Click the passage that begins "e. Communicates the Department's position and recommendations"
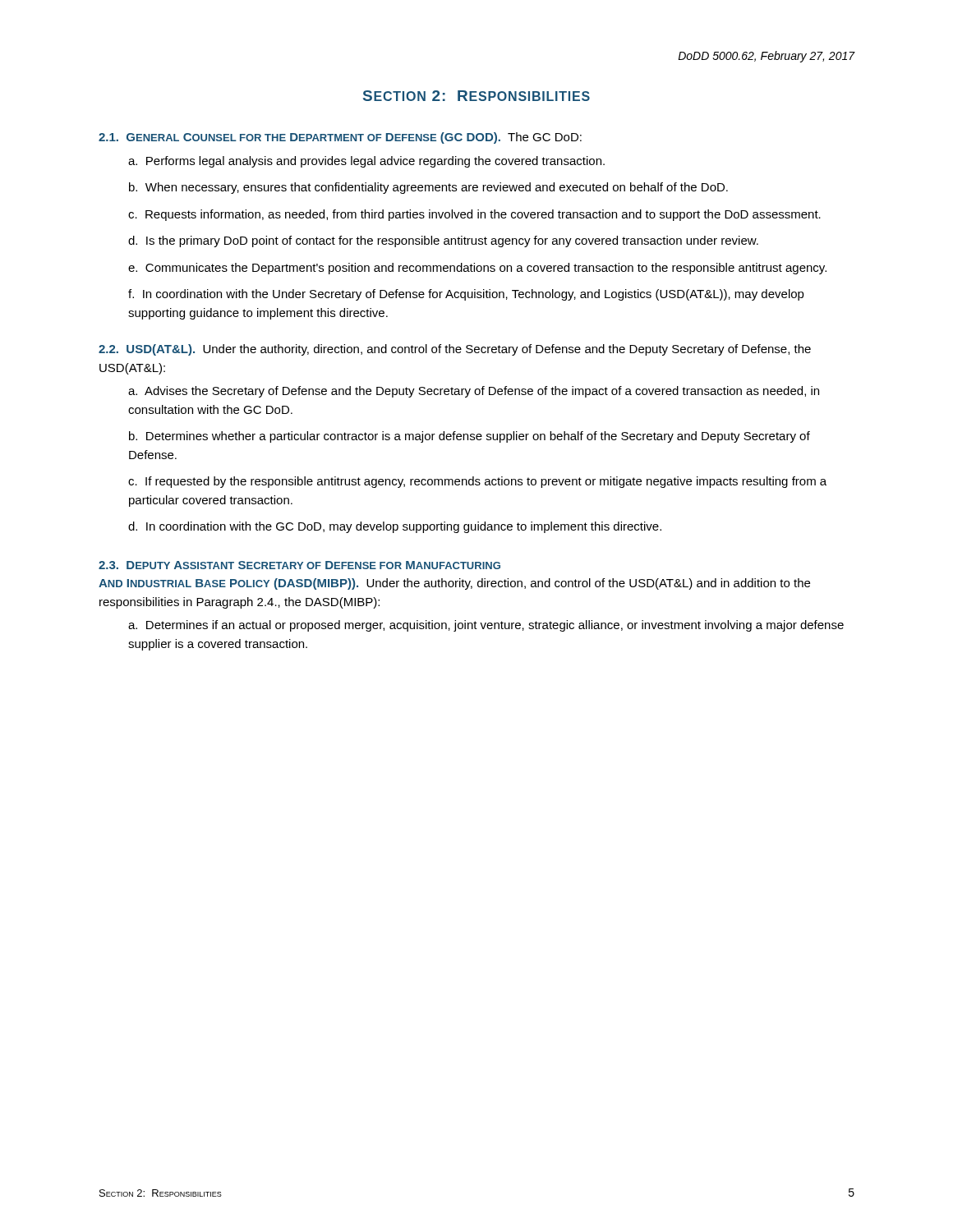Viewport: 953px width, 1232px height. point(478,267)
